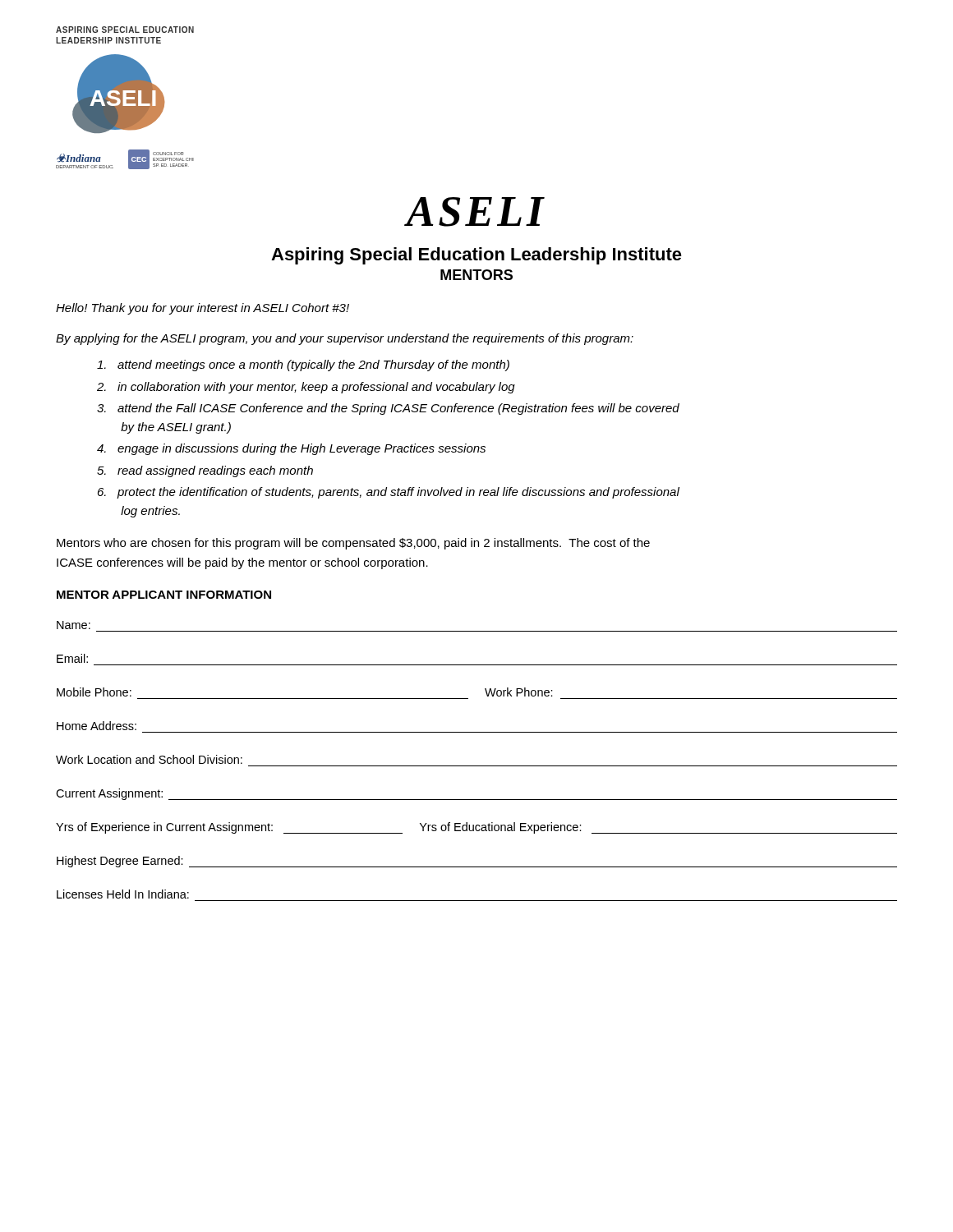This screenshot has width=953, height=1232.
Task: Click where it says "5. read assigned readings each month"
Action: point(205,470)
